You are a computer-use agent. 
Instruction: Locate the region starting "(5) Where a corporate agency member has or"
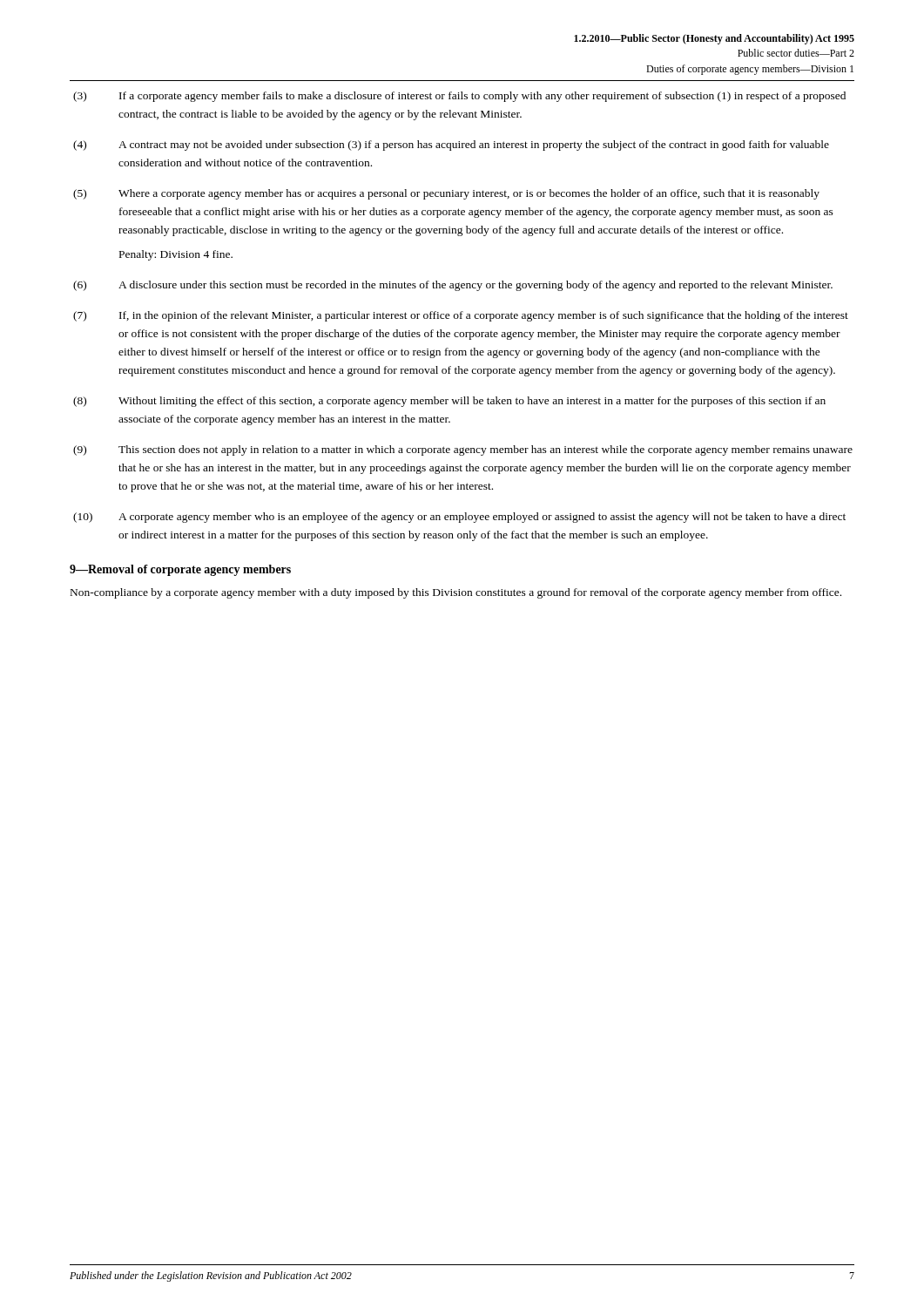point(462,224)
